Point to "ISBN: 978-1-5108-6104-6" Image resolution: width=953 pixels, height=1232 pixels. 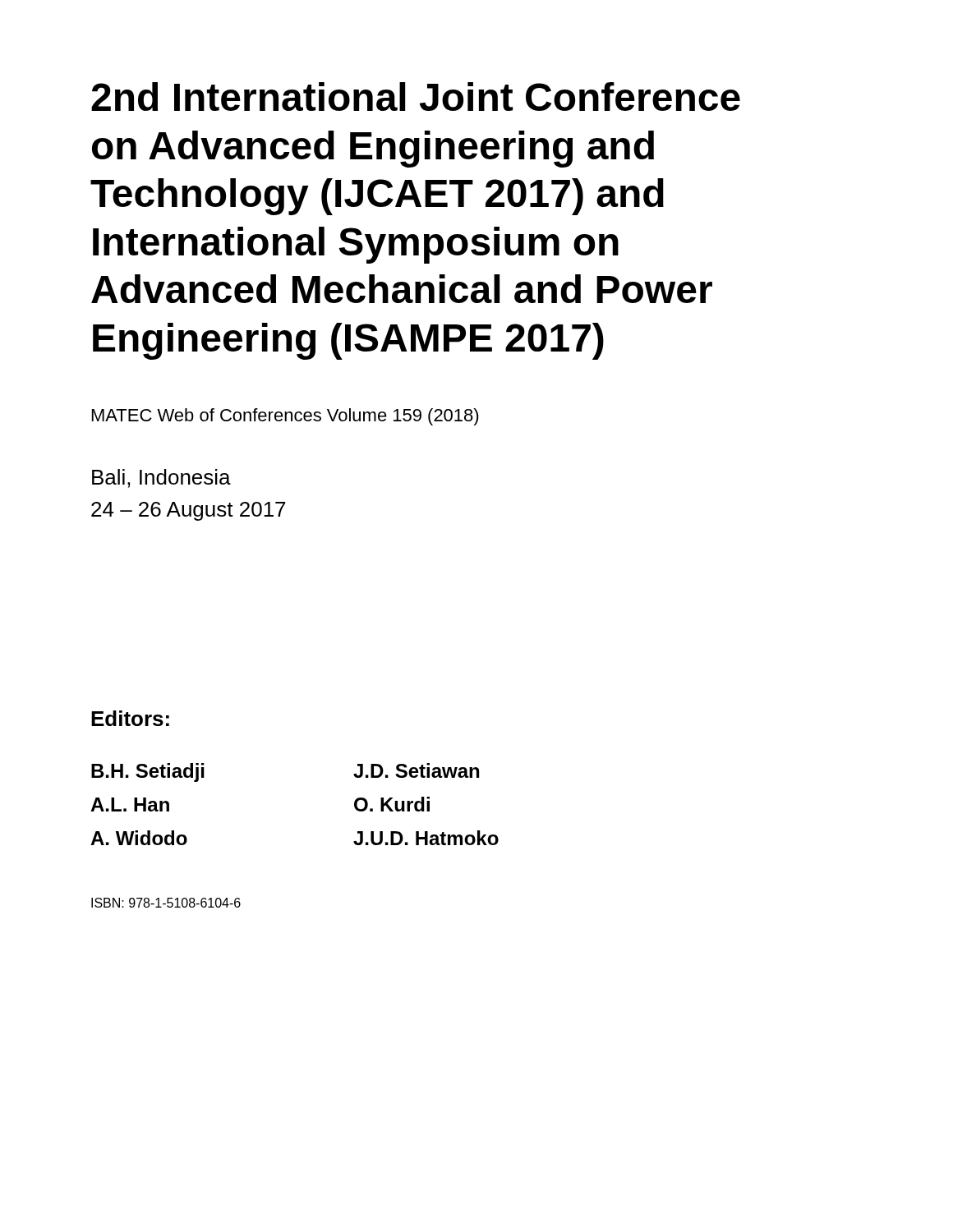pyautogui.click(x=166, y=903)
